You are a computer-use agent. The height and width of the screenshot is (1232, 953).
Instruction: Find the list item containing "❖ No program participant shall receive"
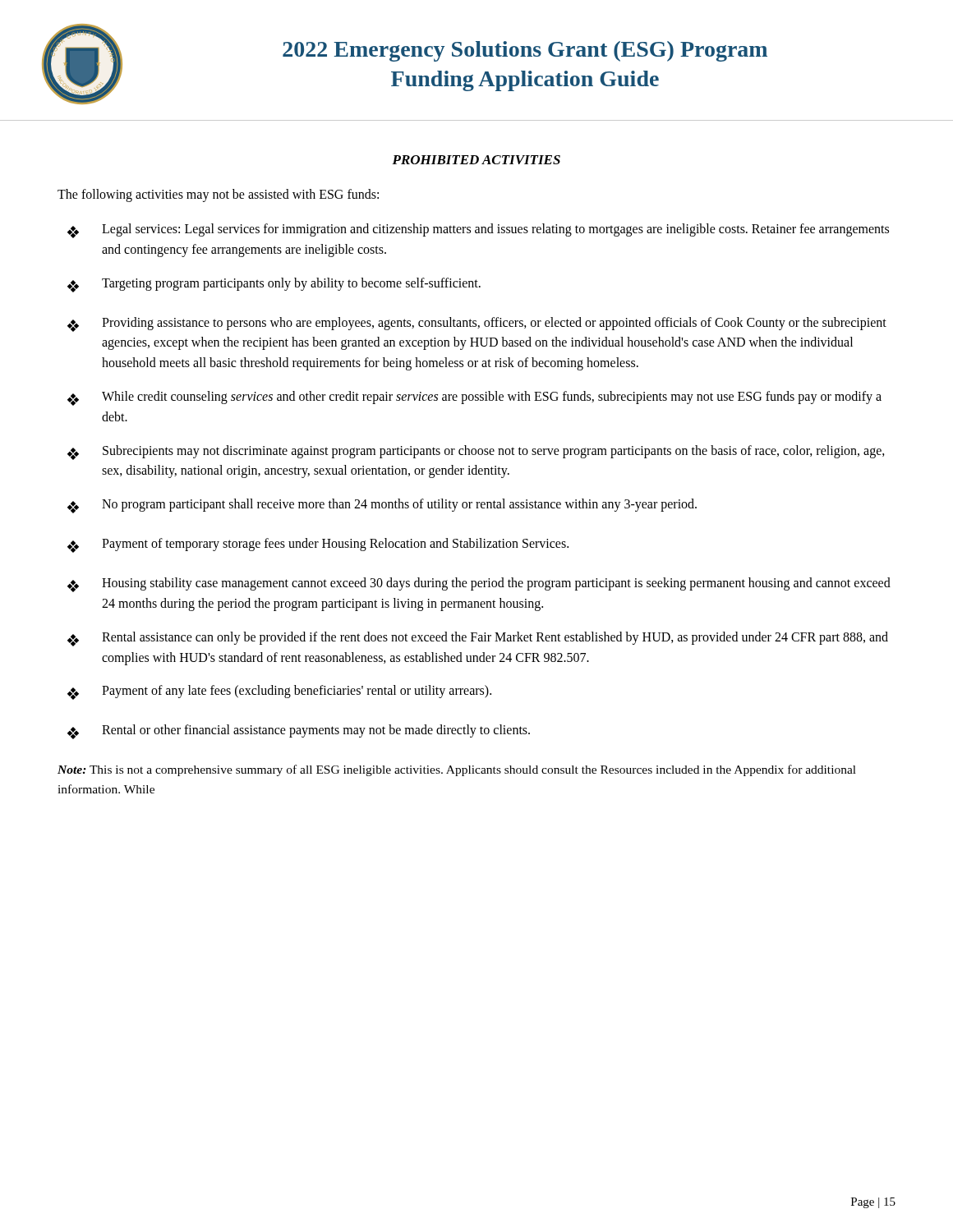(x=481, y=508)
